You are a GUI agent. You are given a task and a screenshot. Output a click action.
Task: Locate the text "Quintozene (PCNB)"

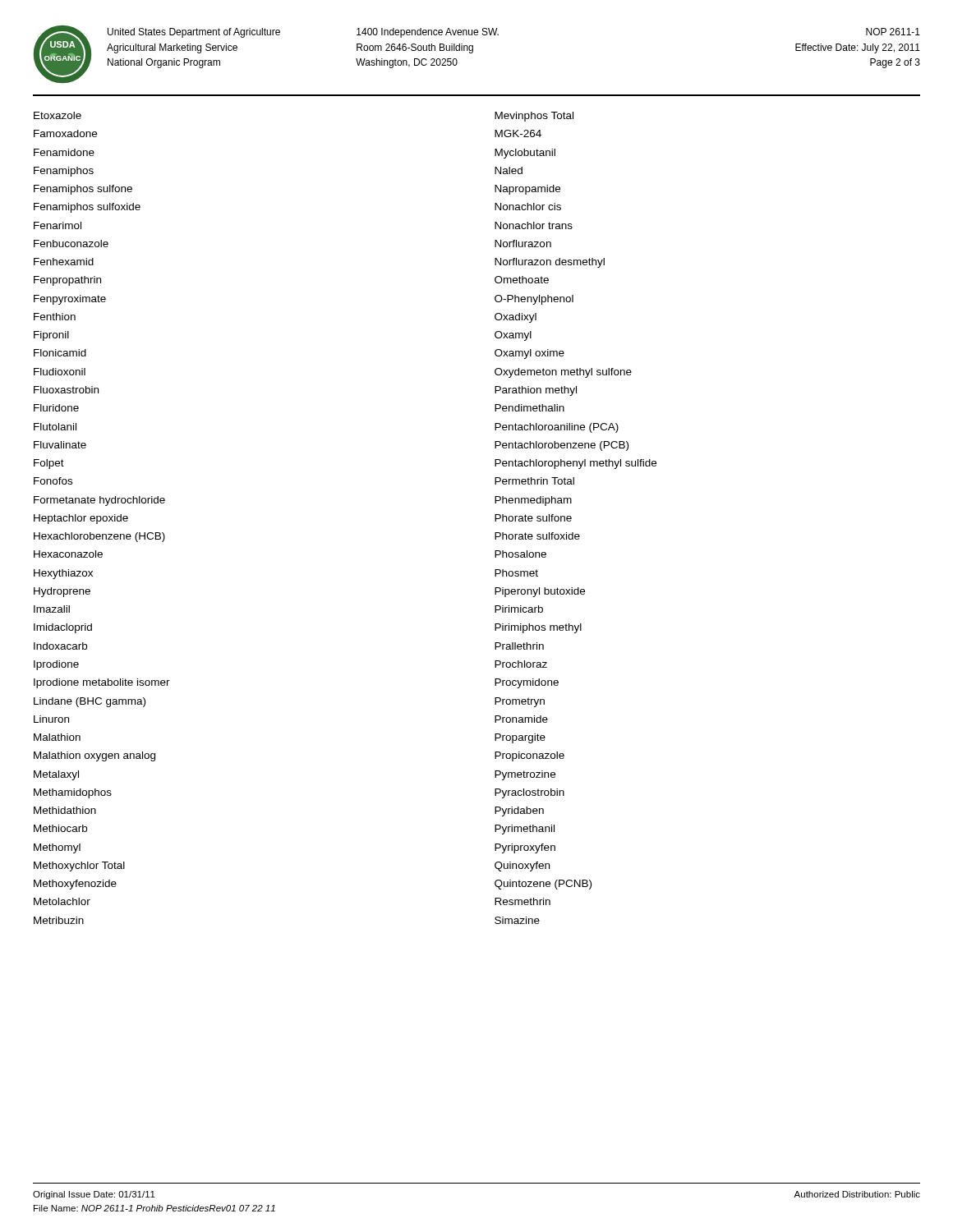543,883
